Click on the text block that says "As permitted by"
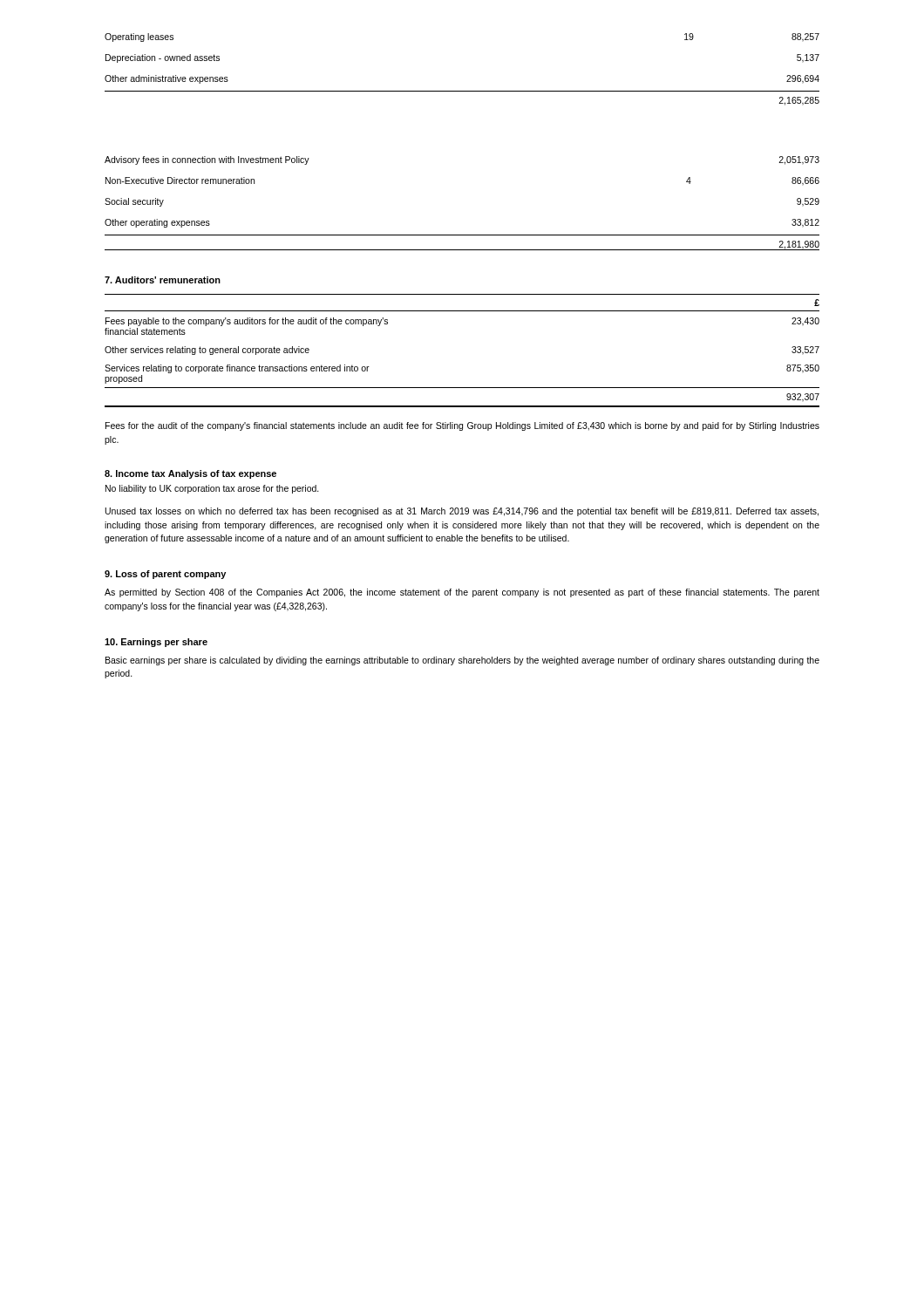This screenshot has width=924, height=1308. [462, 600]
